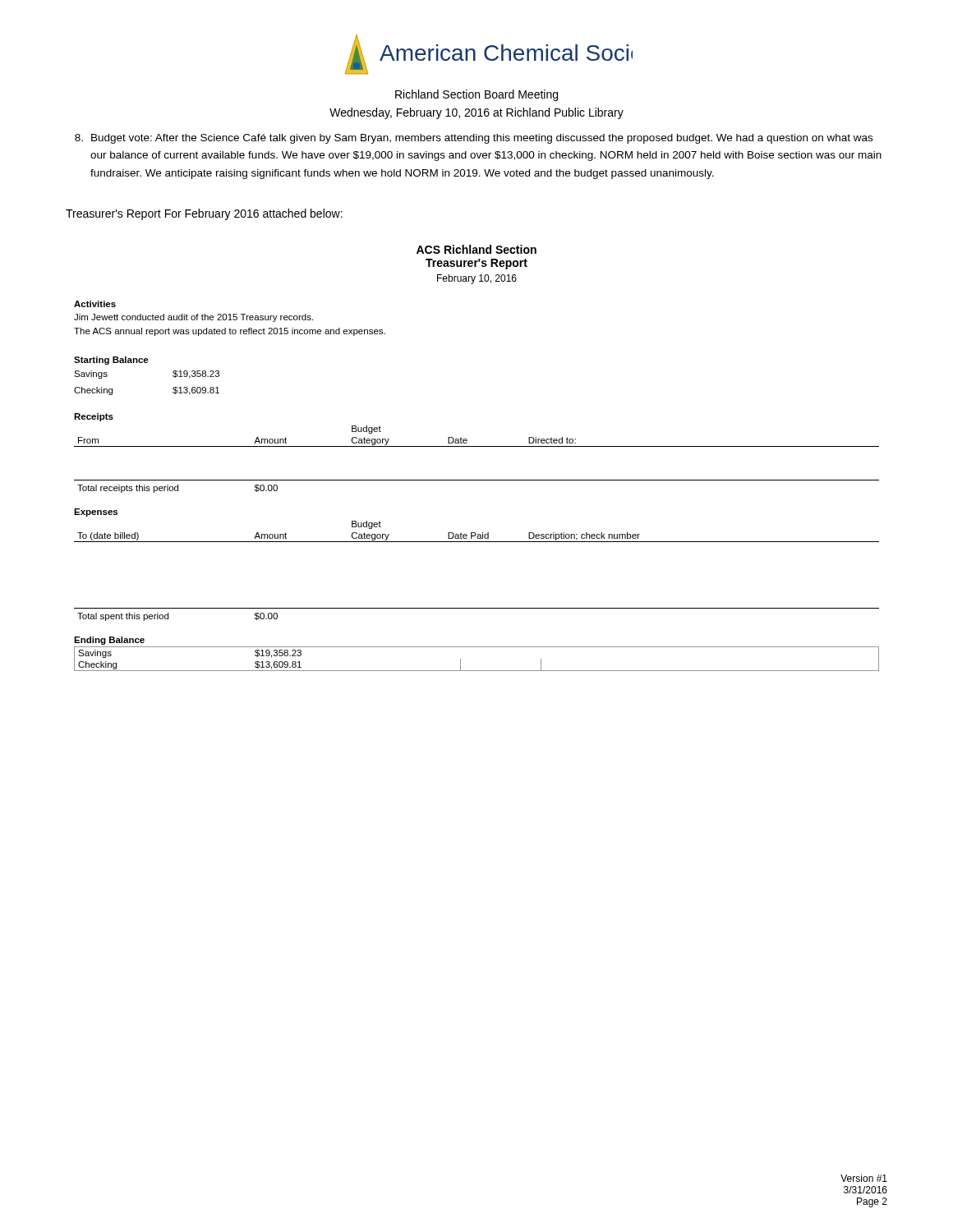Point to the block beginning "8. Budget vote: After the"

tap(476, 155)
